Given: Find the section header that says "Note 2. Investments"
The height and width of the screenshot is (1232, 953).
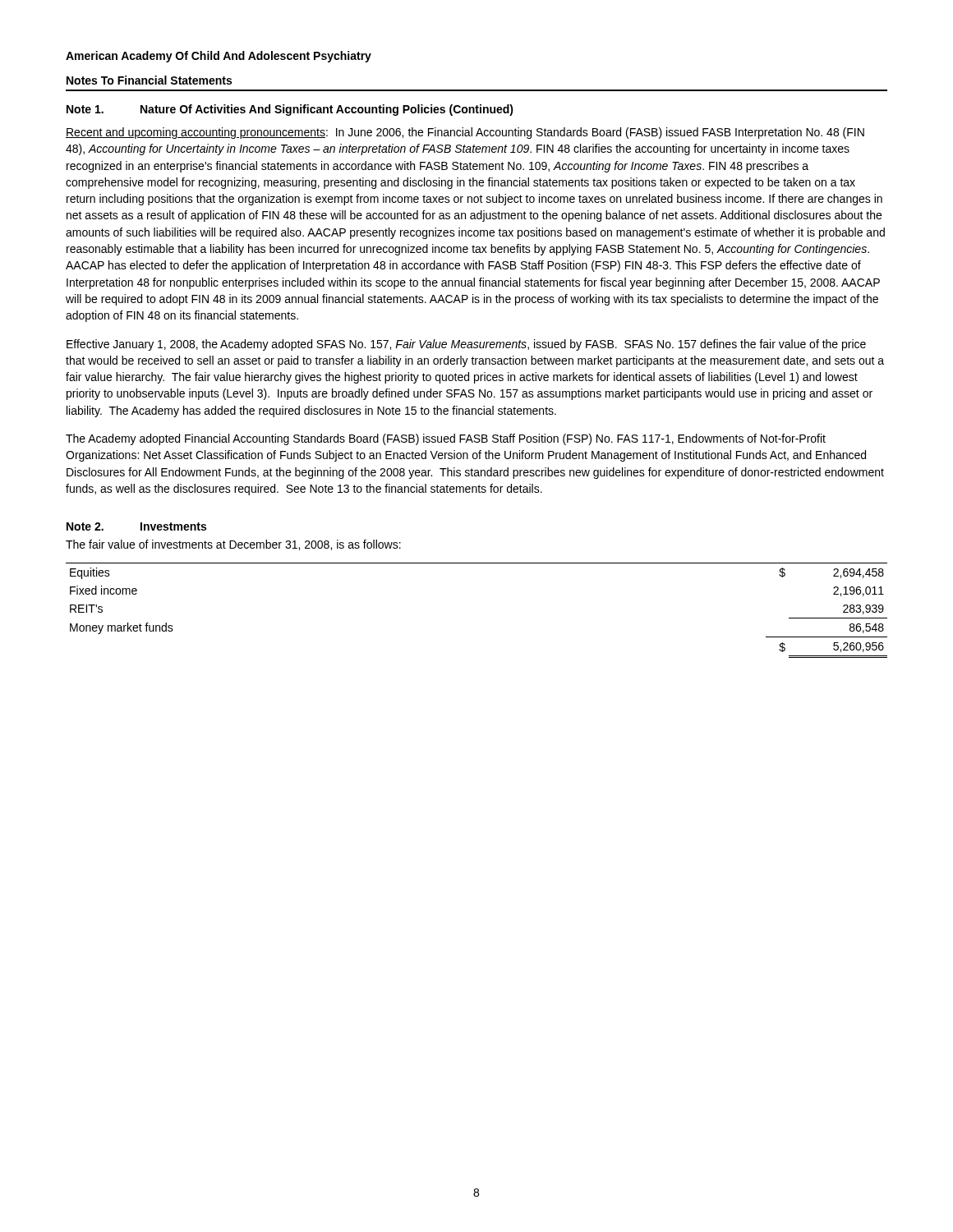Looking at the screenshot, I should pos(136,527).
